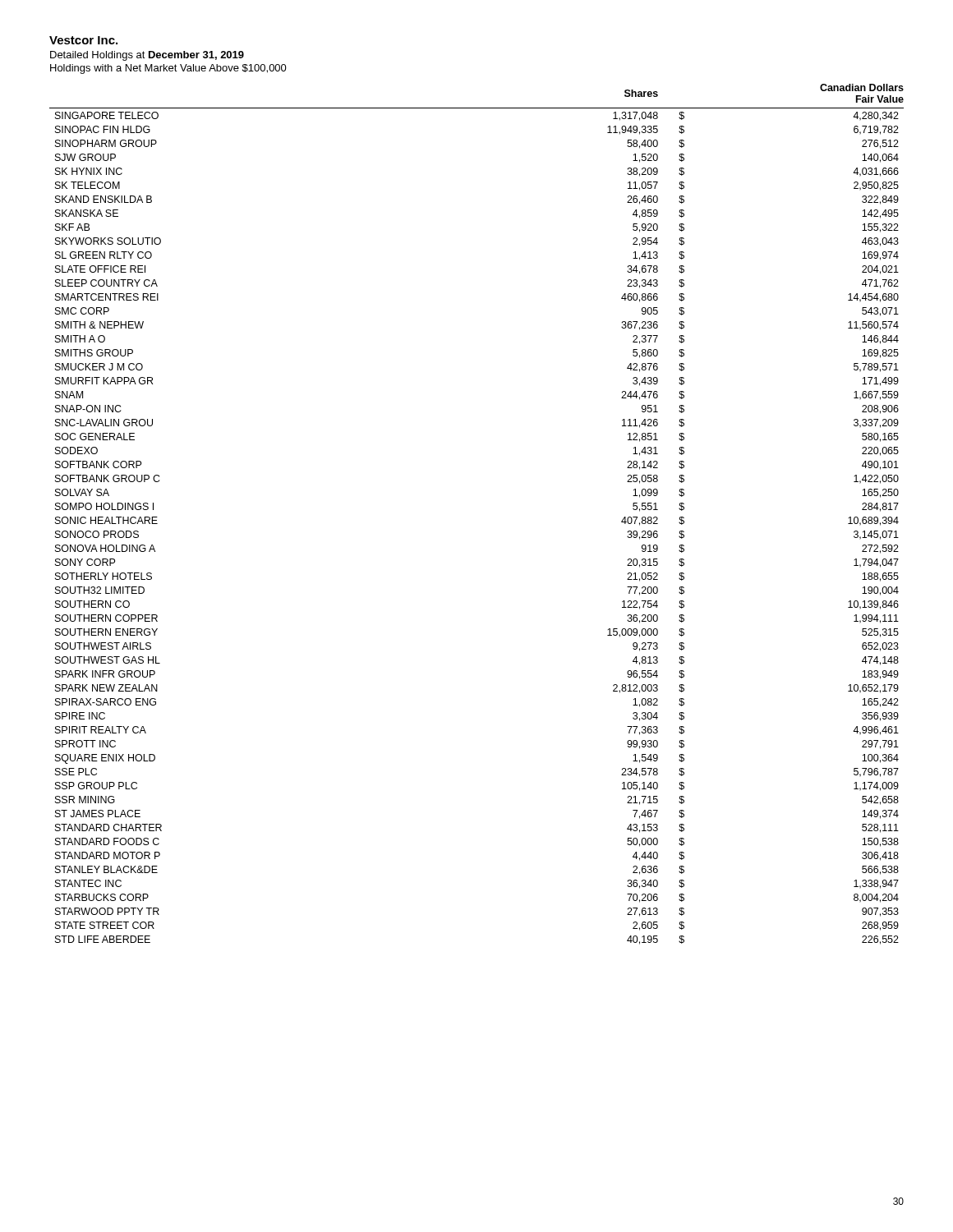Screen dimensions: 1232x953
Task: Locate the passage starting "Detailed Holdings at December"
Action: tap(147, 55)
